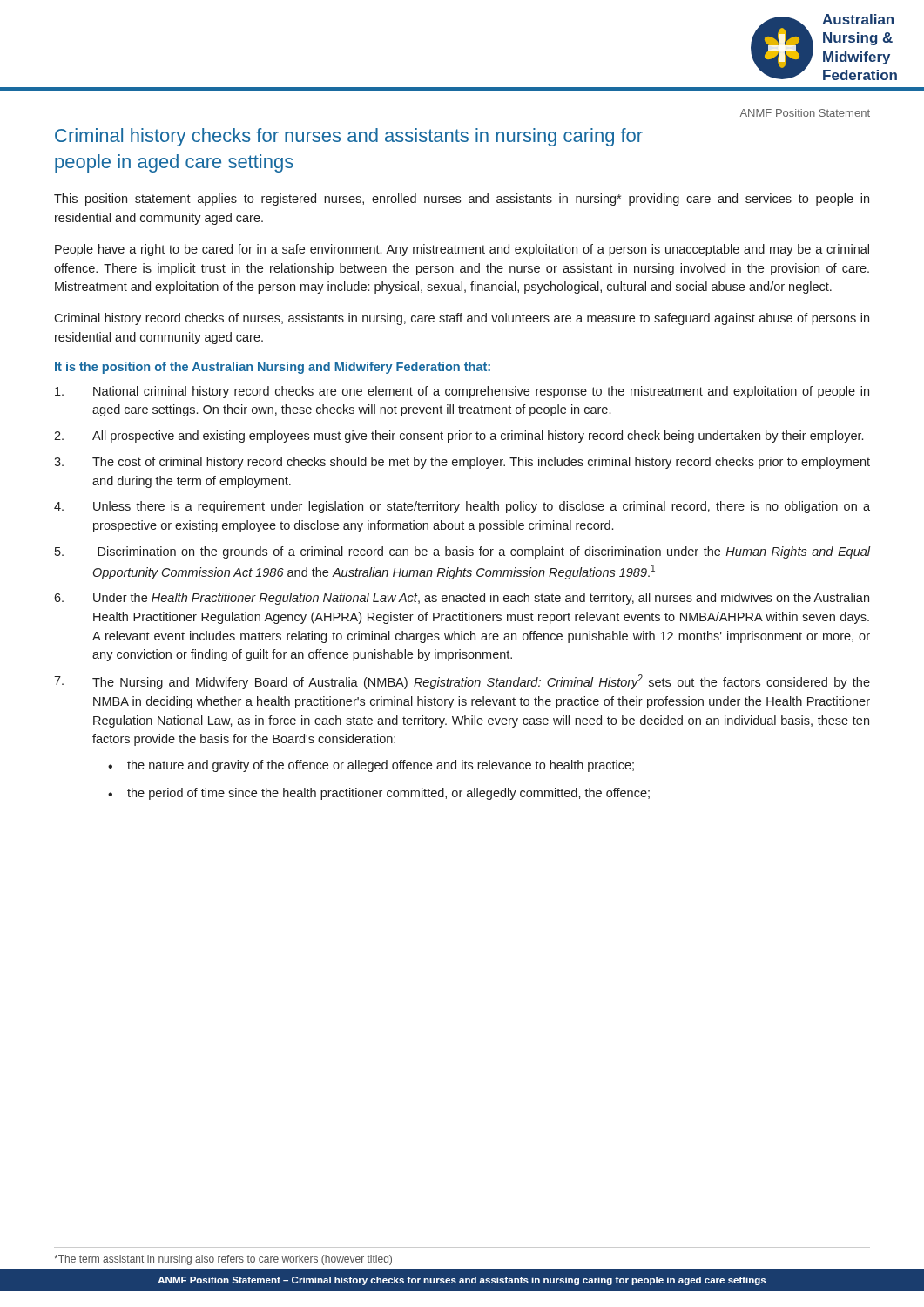This screenshot has height=1307, width=924.
Task: Navigate to the passage starting "People have a right to be"
Action: click(462, 268)
